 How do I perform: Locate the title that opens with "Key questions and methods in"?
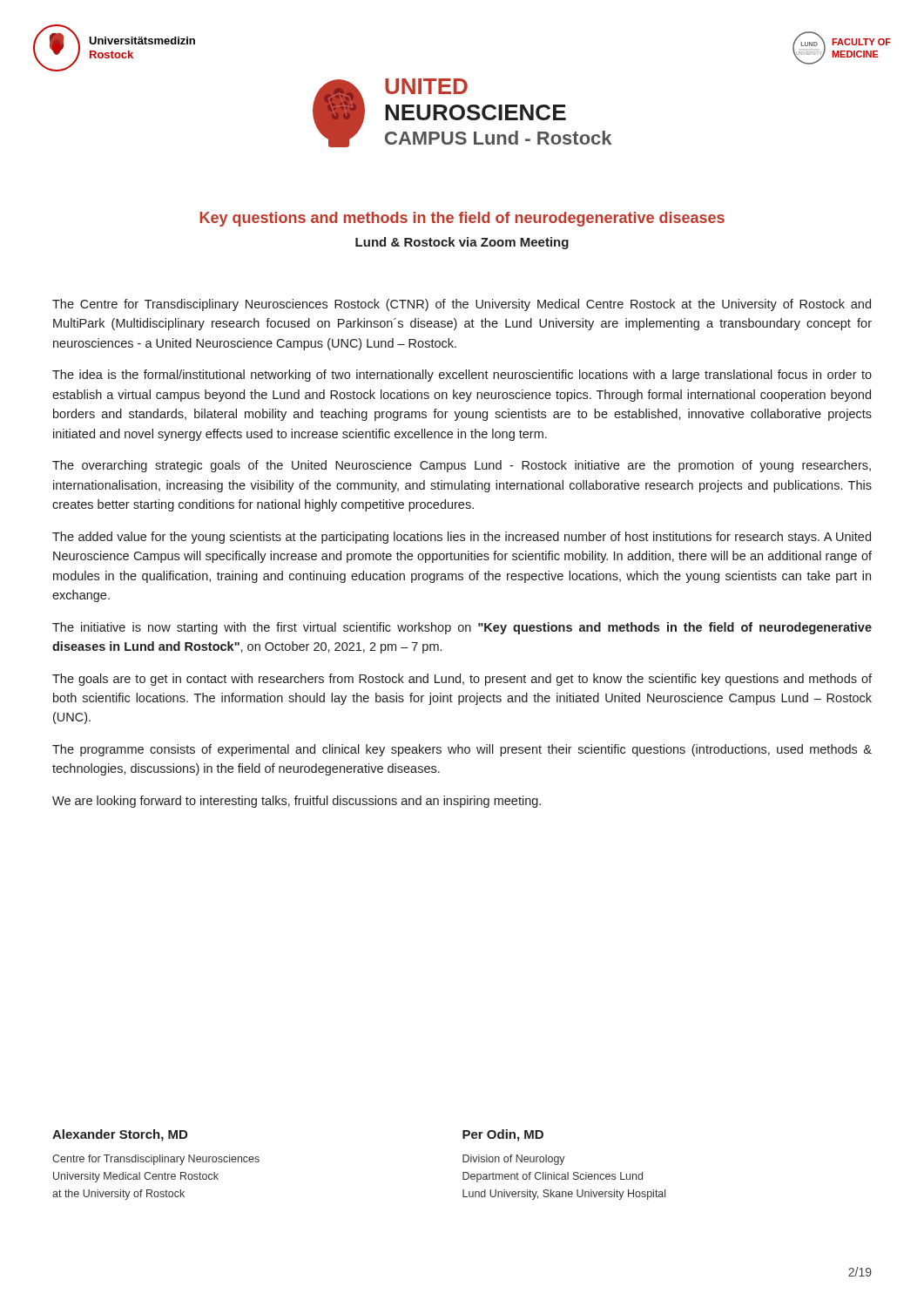tap(462, 218)
